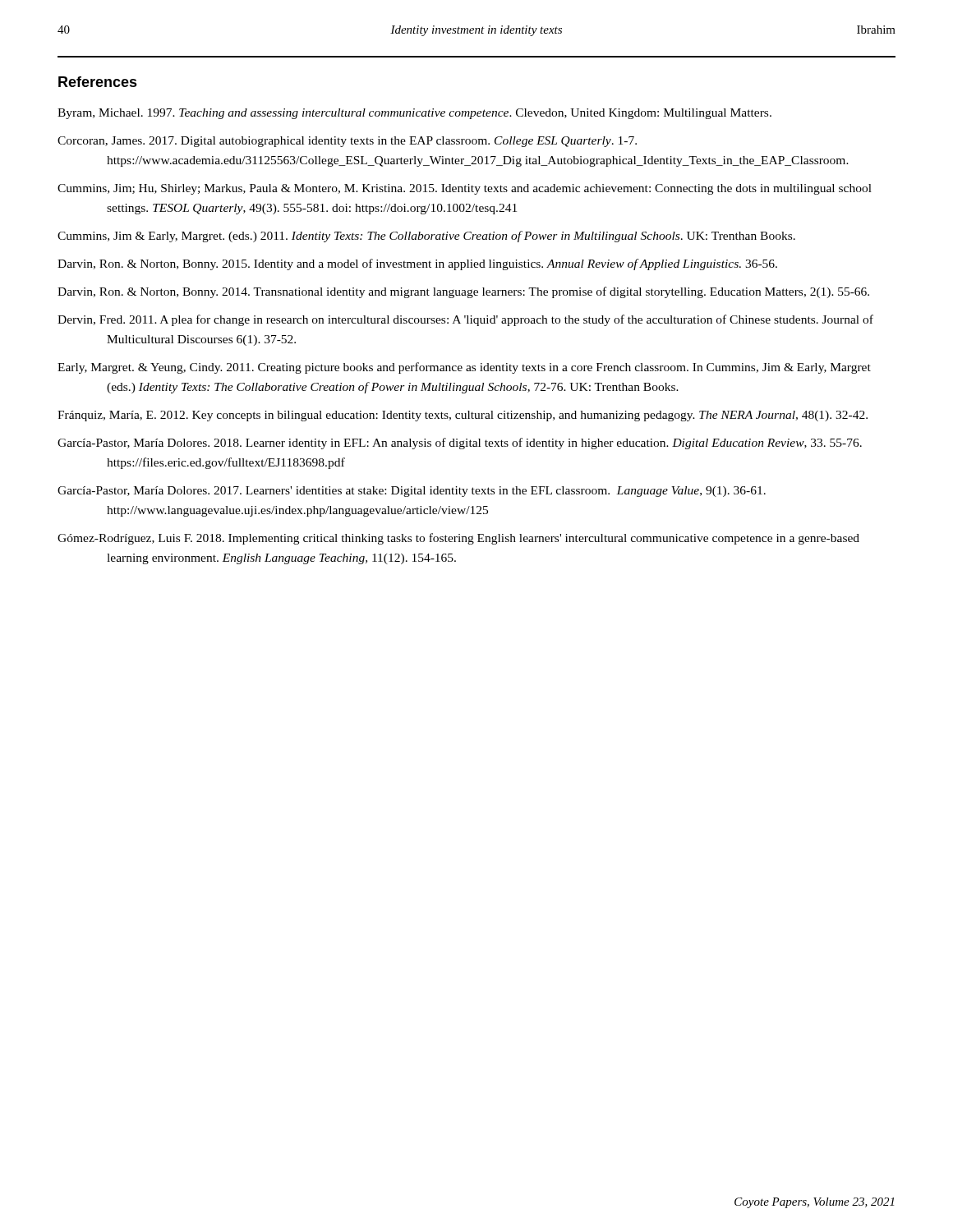Point to the block beginning "Dervin, Fred. 2011. A plea for change in"
This screenshot has height=1232, width=953.
pyautogui.click(x=465, y=329)
